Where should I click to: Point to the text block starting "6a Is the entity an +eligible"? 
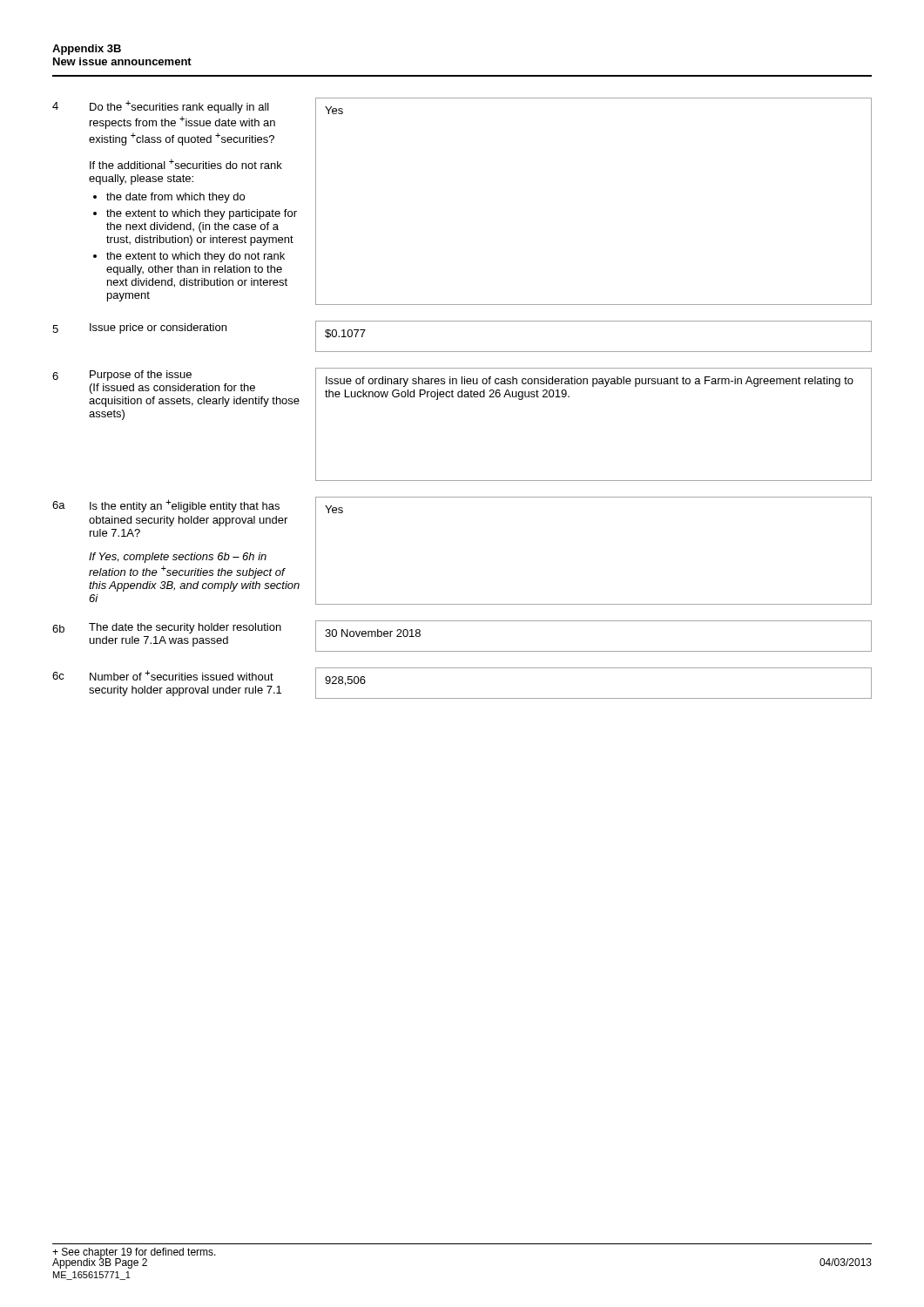point(462,551)
